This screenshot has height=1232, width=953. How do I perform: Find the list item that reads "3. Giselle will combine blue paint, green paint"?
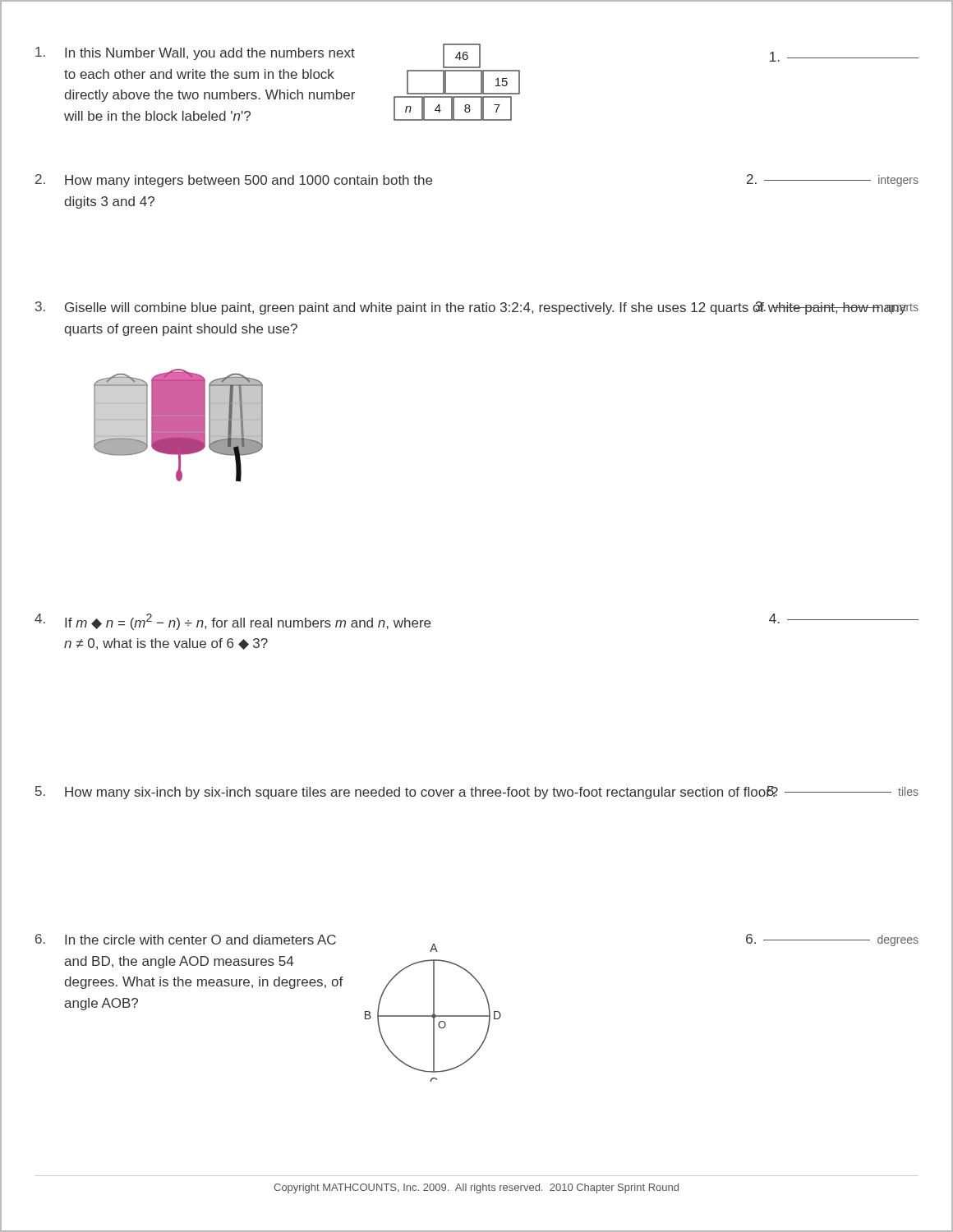tap(476, 318)
